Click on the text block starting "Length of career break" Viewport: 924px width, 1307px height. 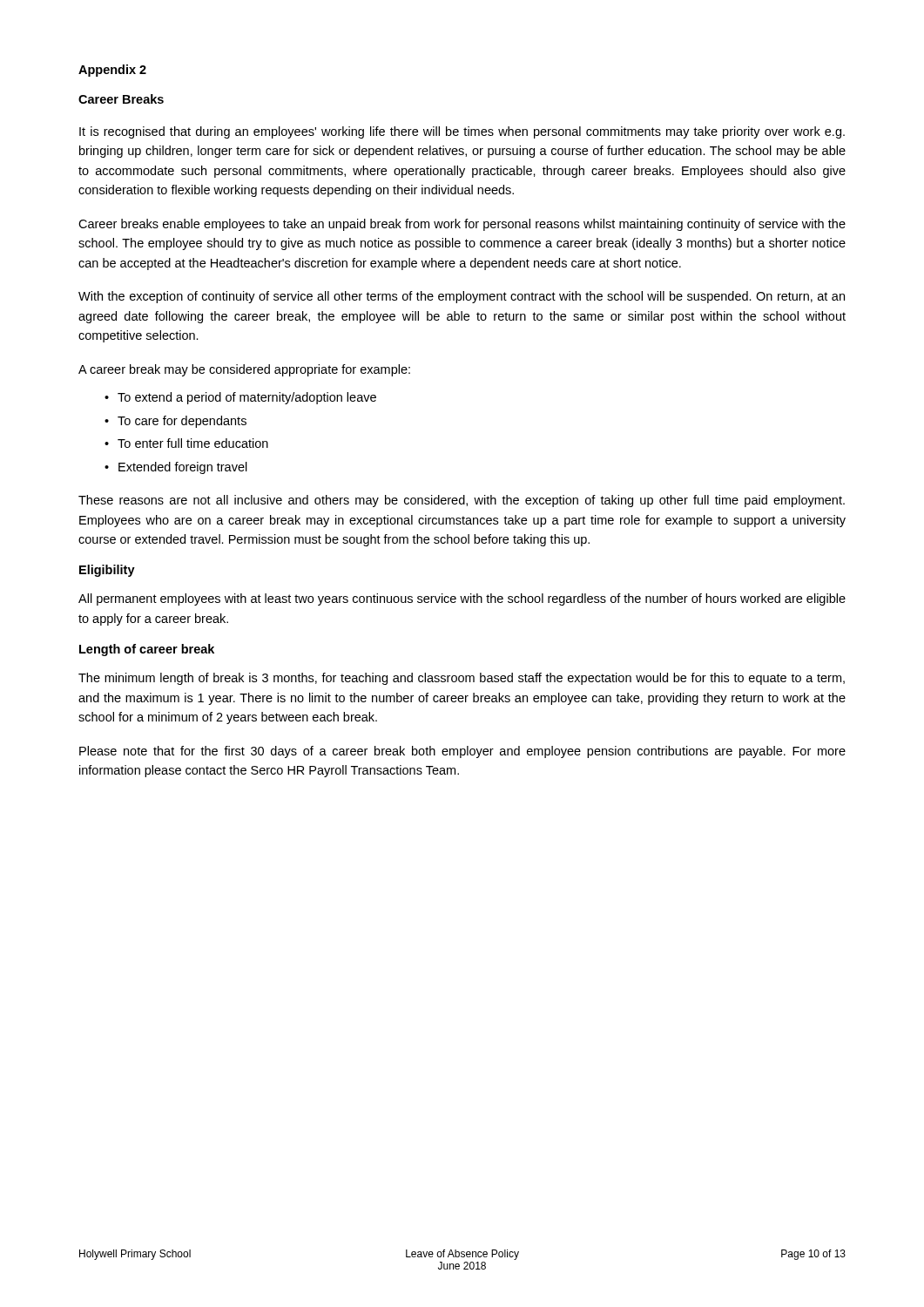coord(146,649)
